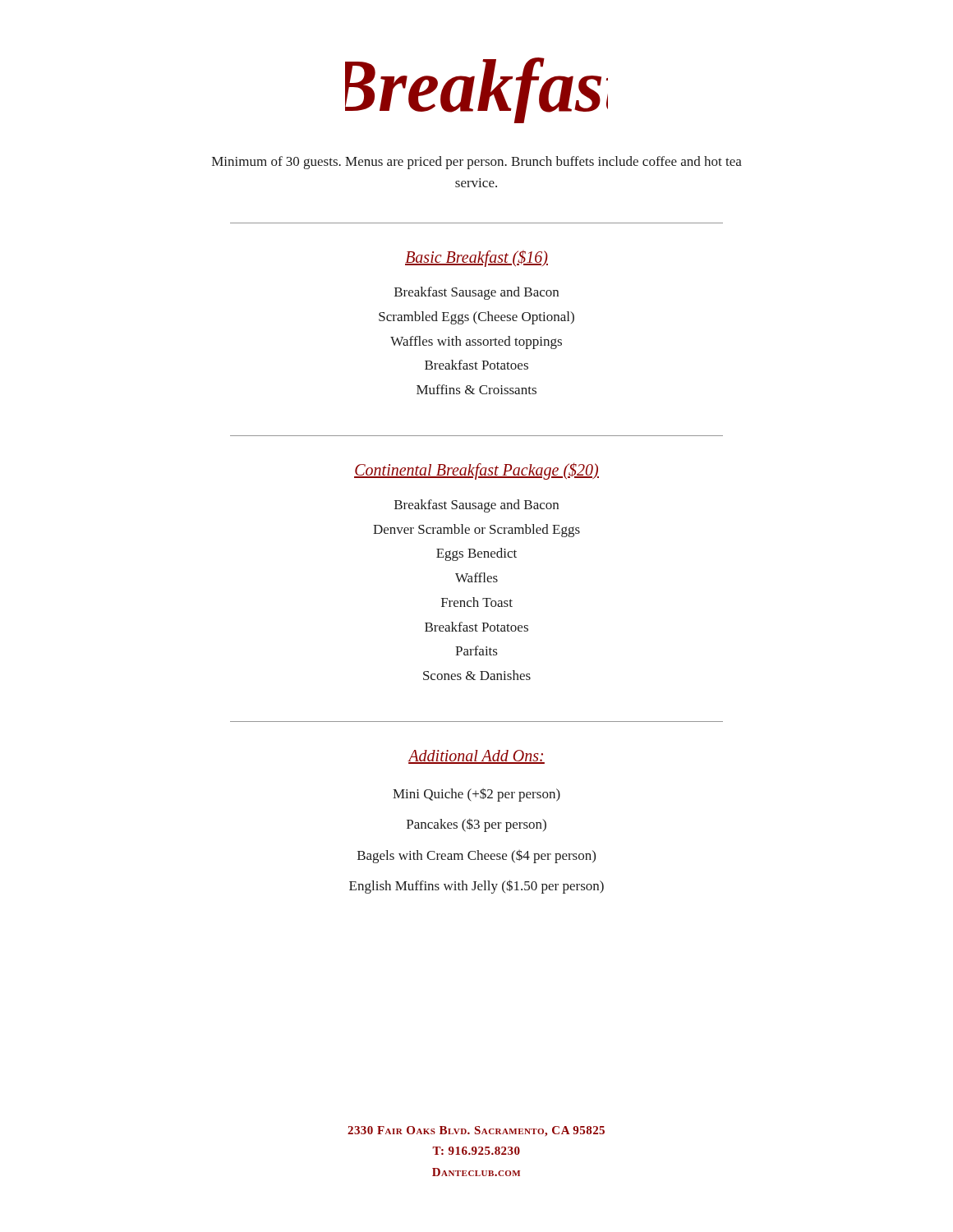The width and height of the screenshot is (953, 1232).
Task: Select the text starting "Eggs Benedict"
Action: (476, 553)
